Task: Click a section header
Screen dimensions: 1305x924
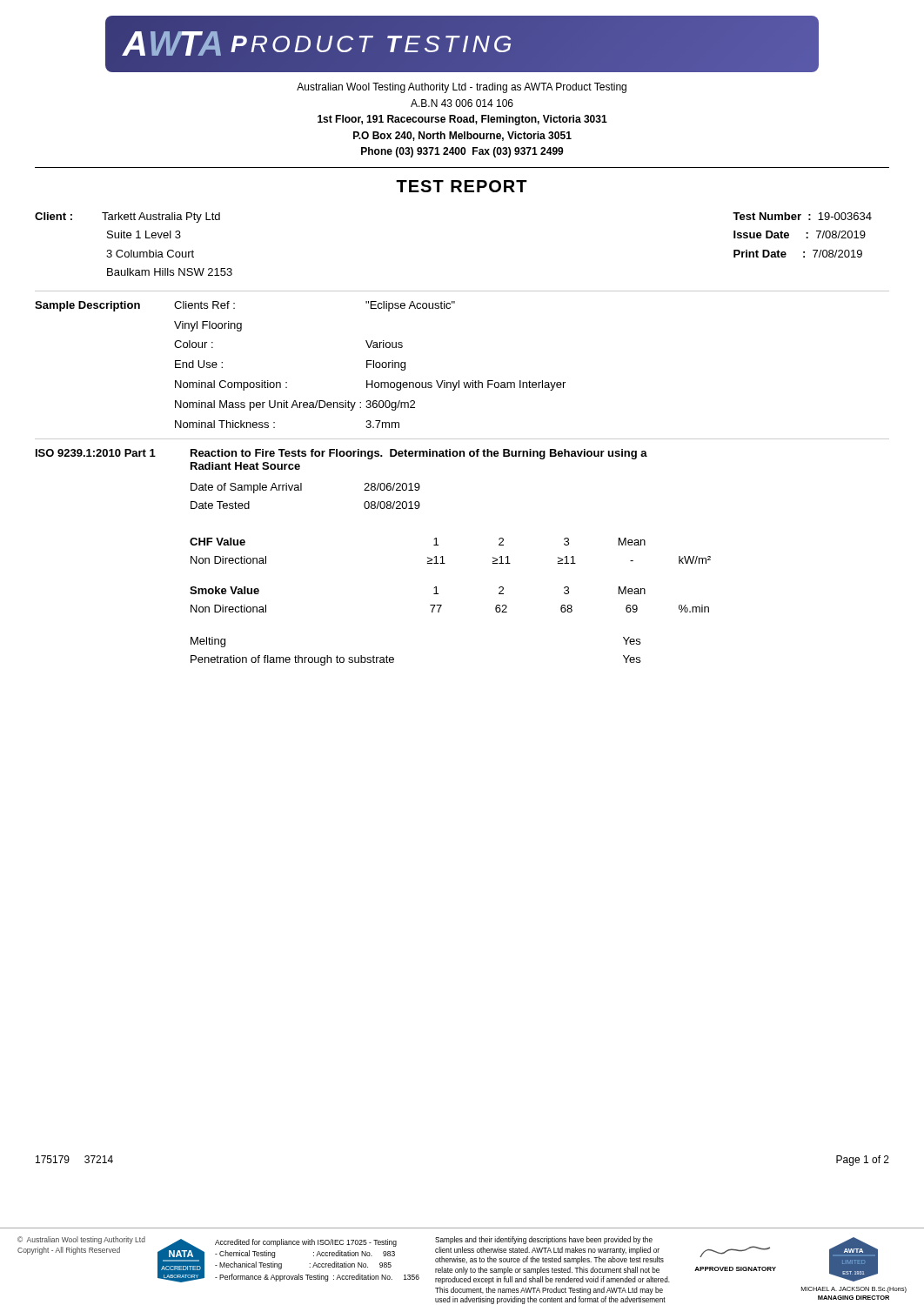Action: (x=95, y=453)
